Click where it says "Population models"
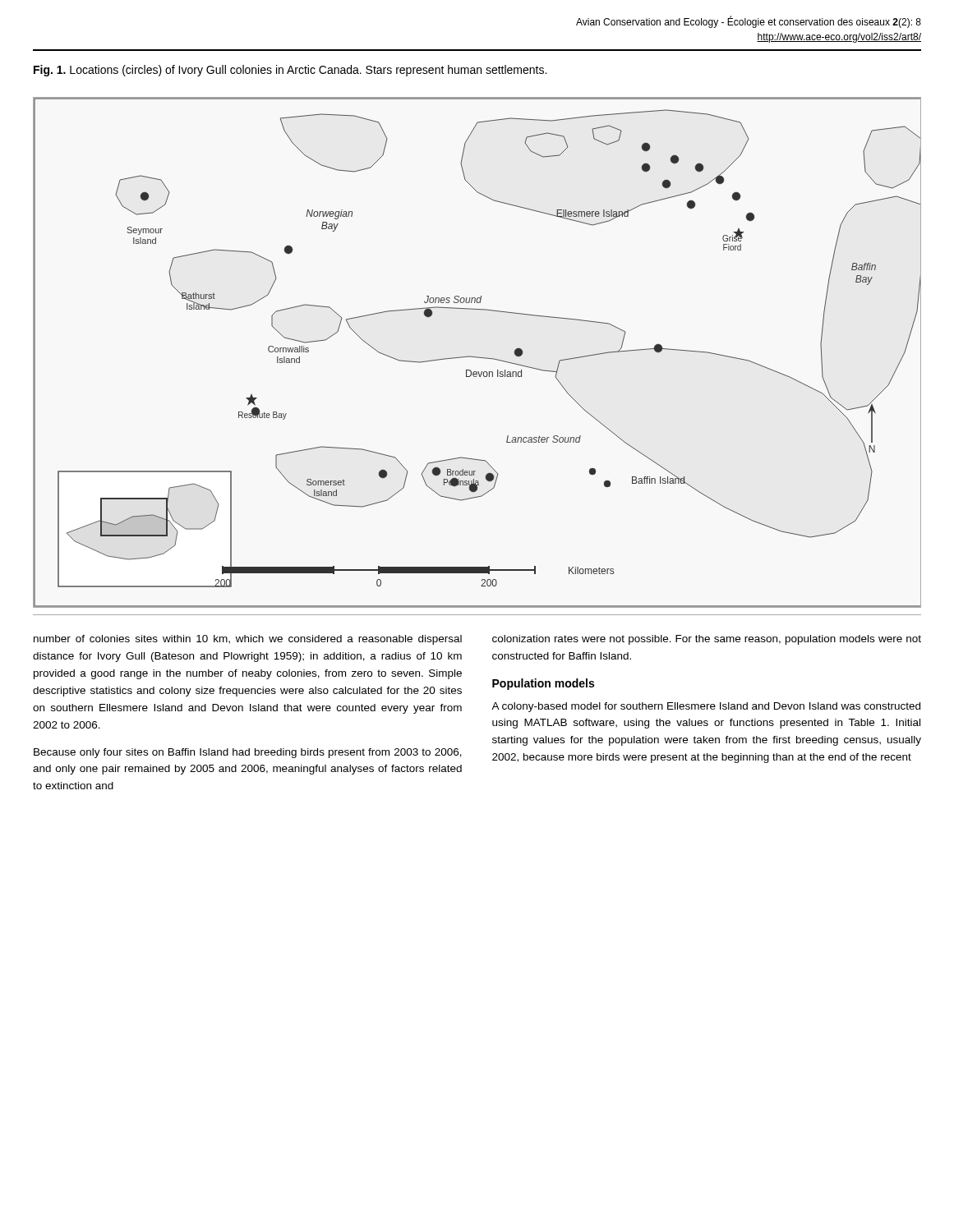This screenshot has height=1232, width=954. pyautogui.click(x=543, y=683)
